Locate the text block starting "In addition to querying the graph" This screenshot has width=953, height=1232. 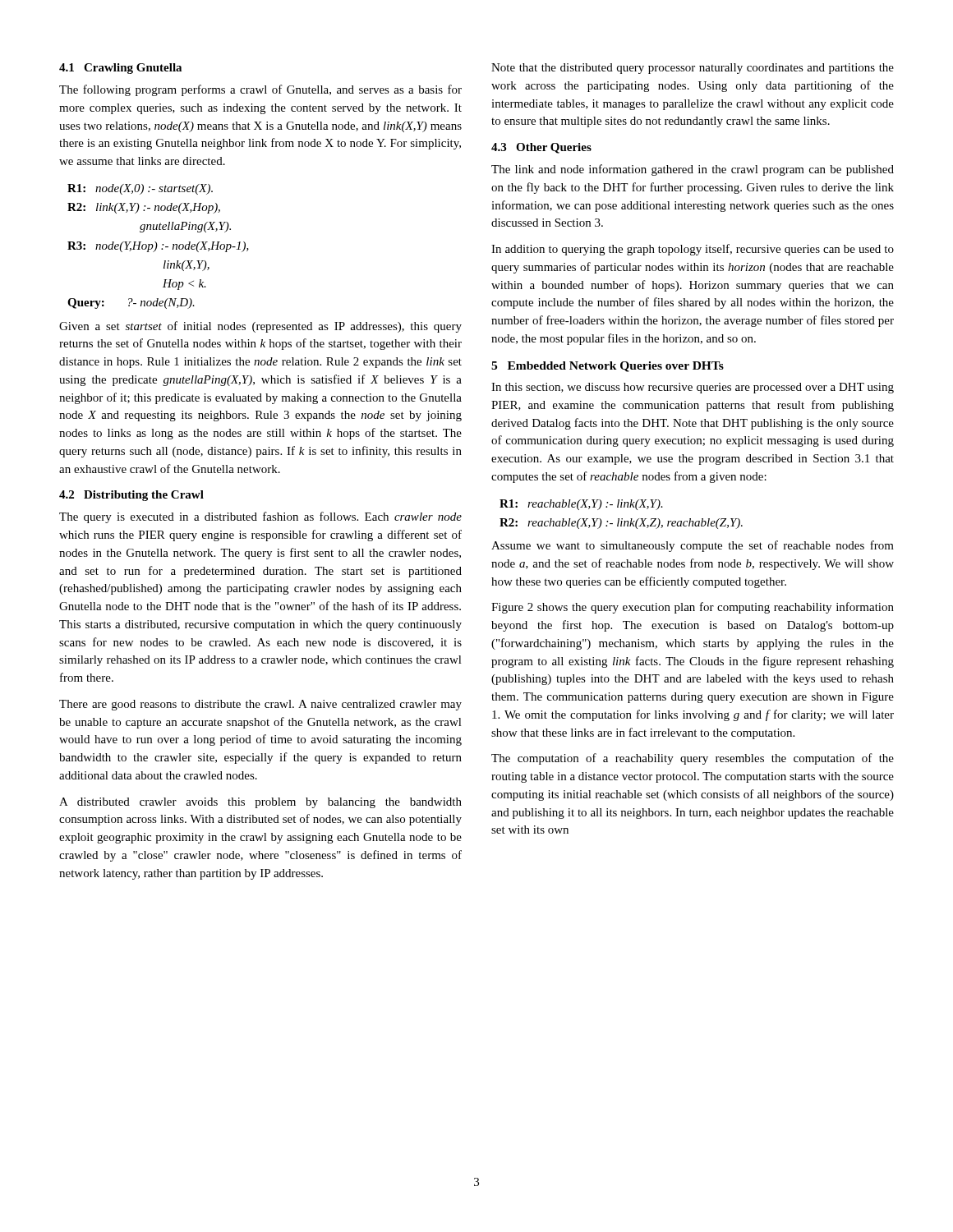(693, 294)
